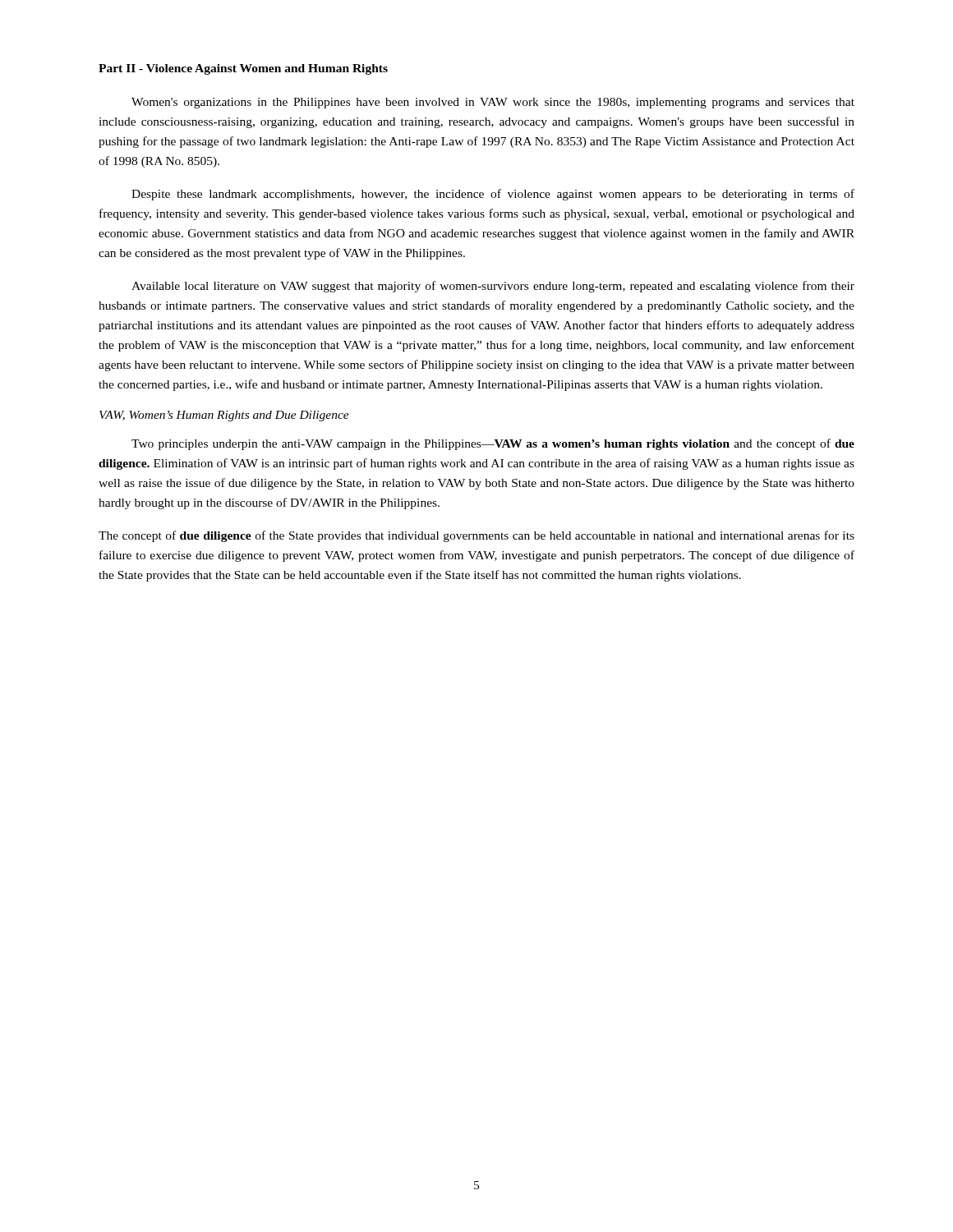Viewport: 953px width, 1232px height.
Task: Locate the text starting "Women's organizations in the"
Action: coord(476,131)
